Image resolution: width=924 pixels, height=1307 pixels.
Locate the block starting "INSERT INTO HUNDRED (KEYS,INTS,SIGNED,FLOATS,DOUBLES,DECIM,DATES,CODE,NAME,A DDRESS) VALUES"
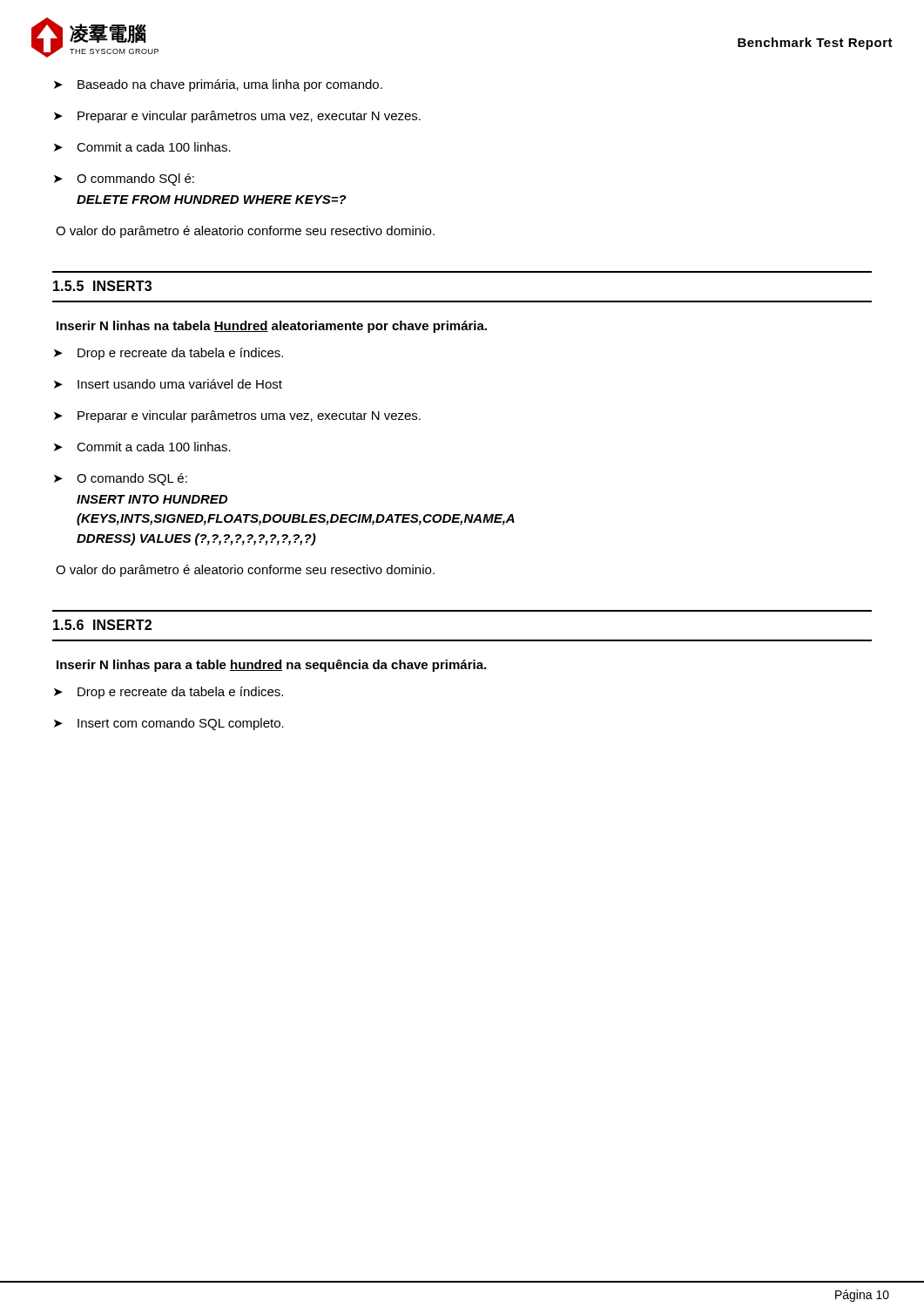pos(296,518)
